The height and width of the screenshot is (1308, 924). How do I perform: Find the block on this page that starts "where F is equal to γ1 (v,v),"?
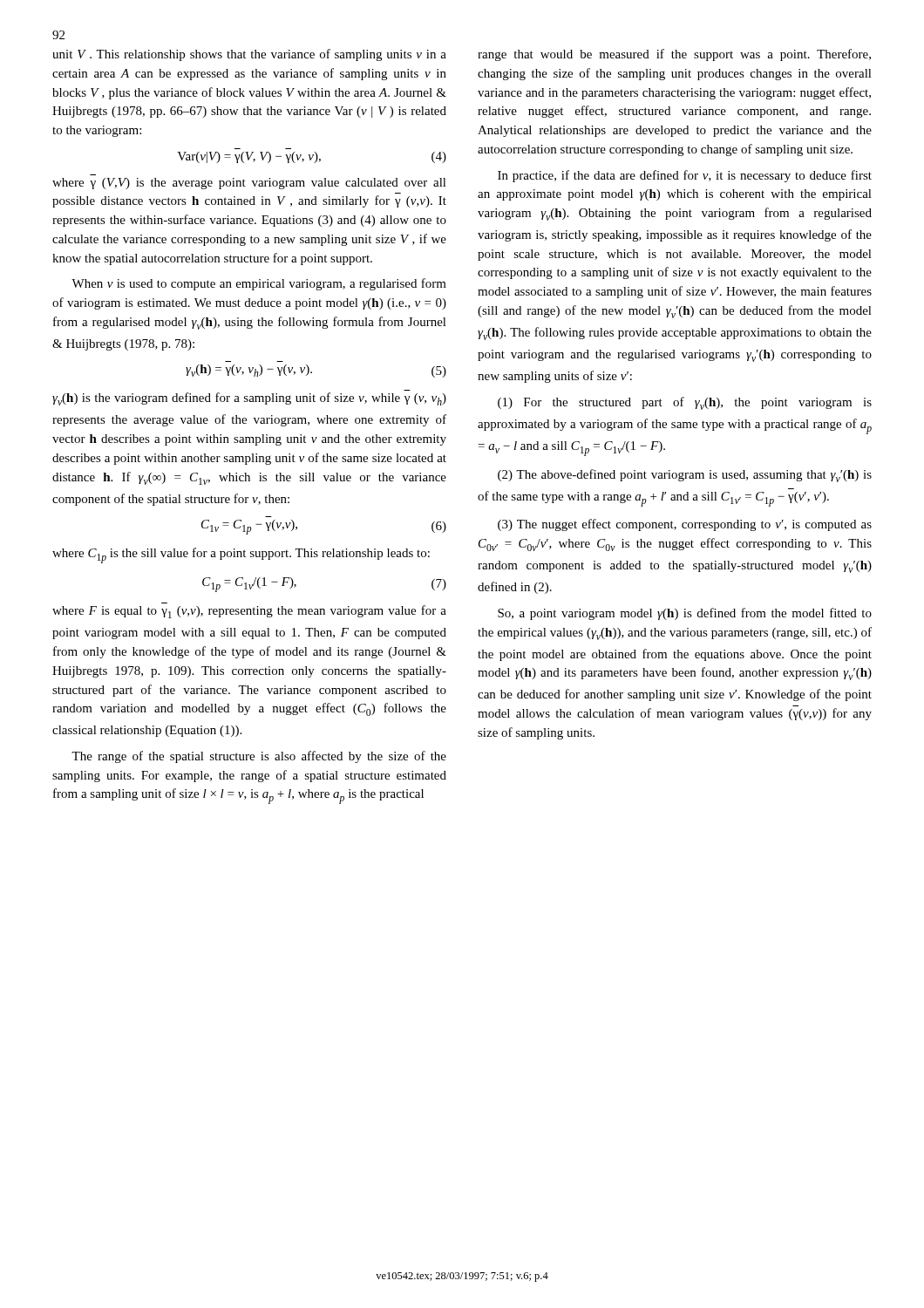[x=249, y=704]
